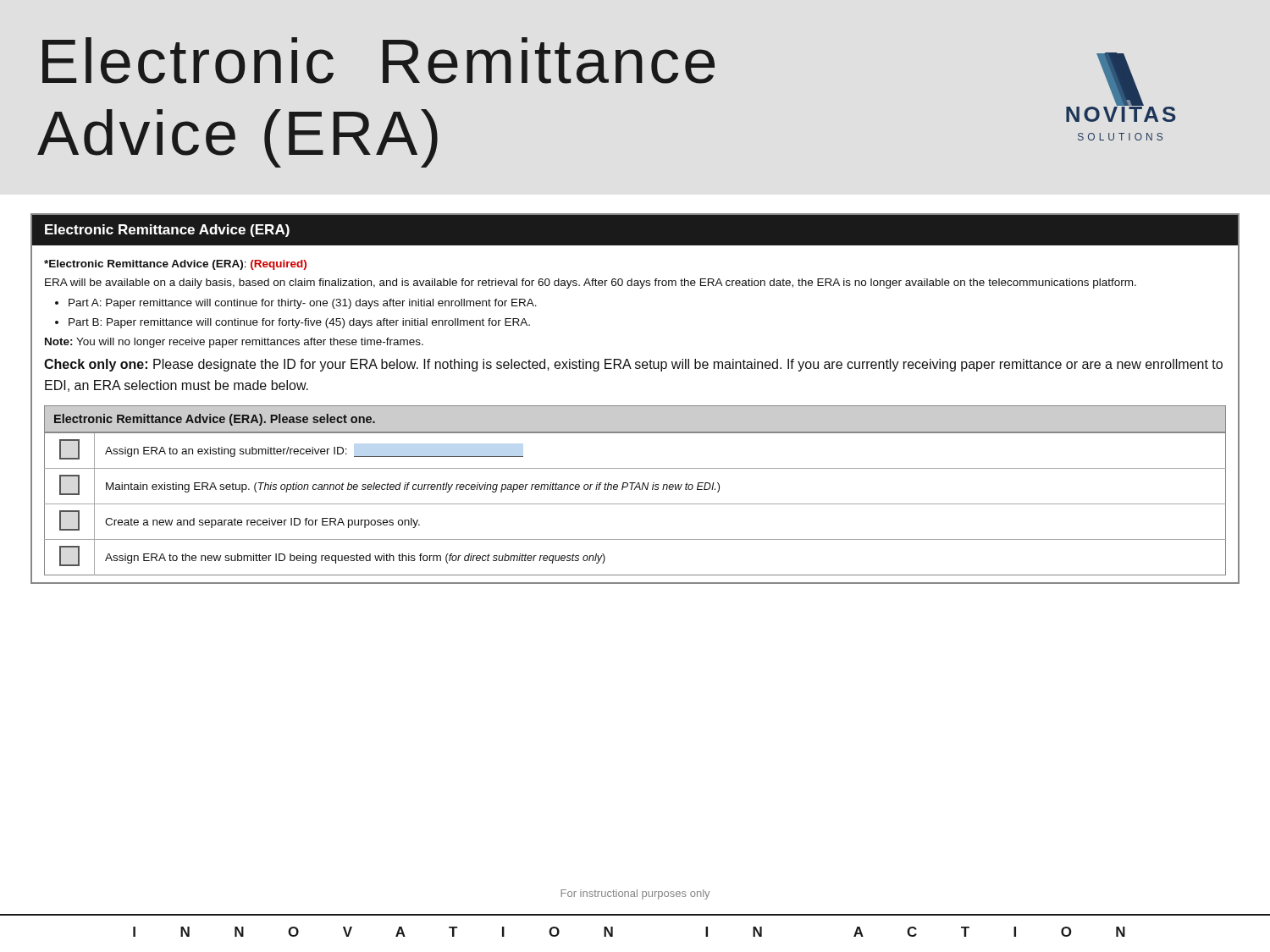Click on the logo
The width and height of the screenshot is (1270, 952).
point(1122,97)
